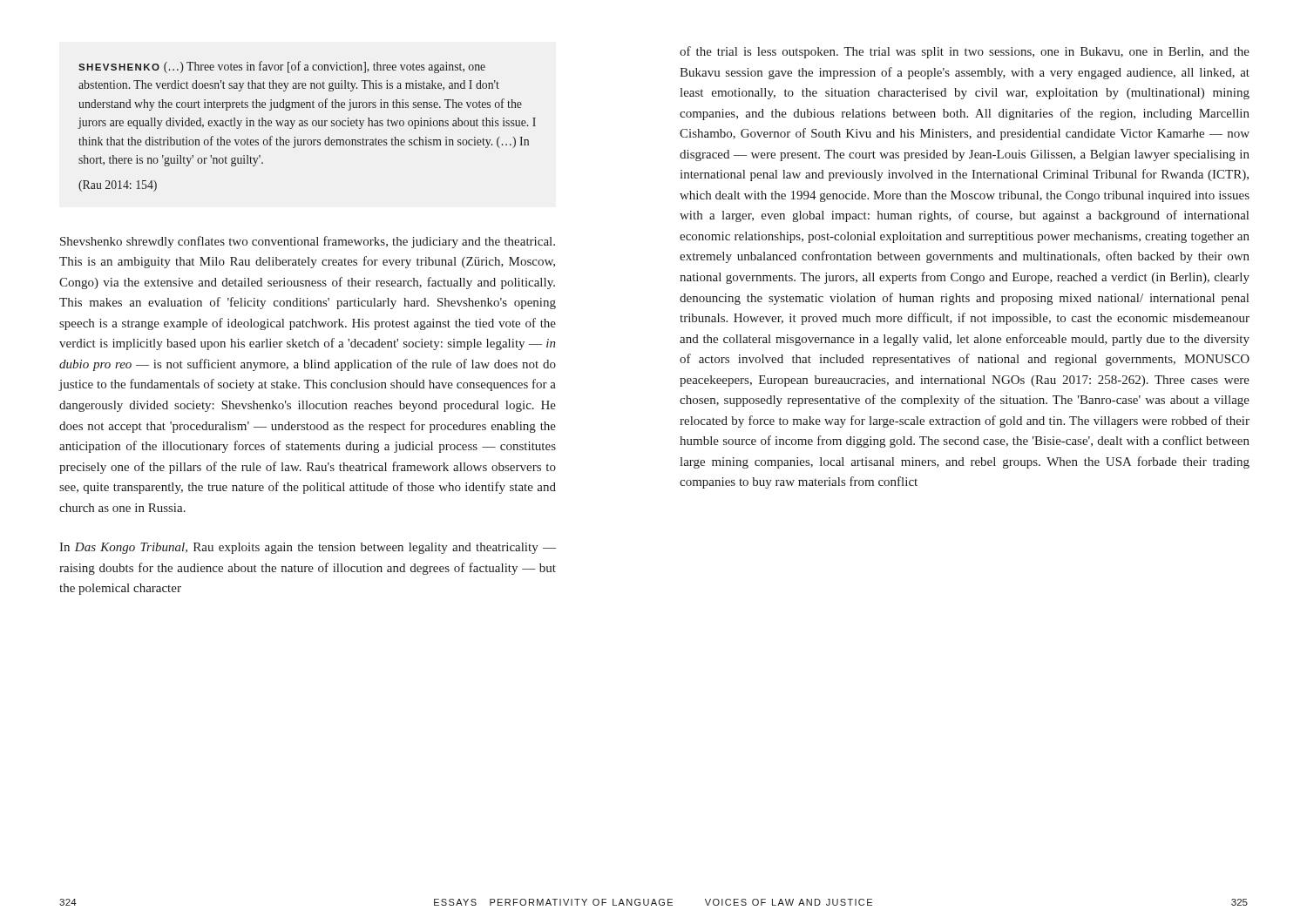This screenshot has height=924, width=1307.
Task: Select the text starting "Shevshenko (…) Three votes"
Action: 308,127
